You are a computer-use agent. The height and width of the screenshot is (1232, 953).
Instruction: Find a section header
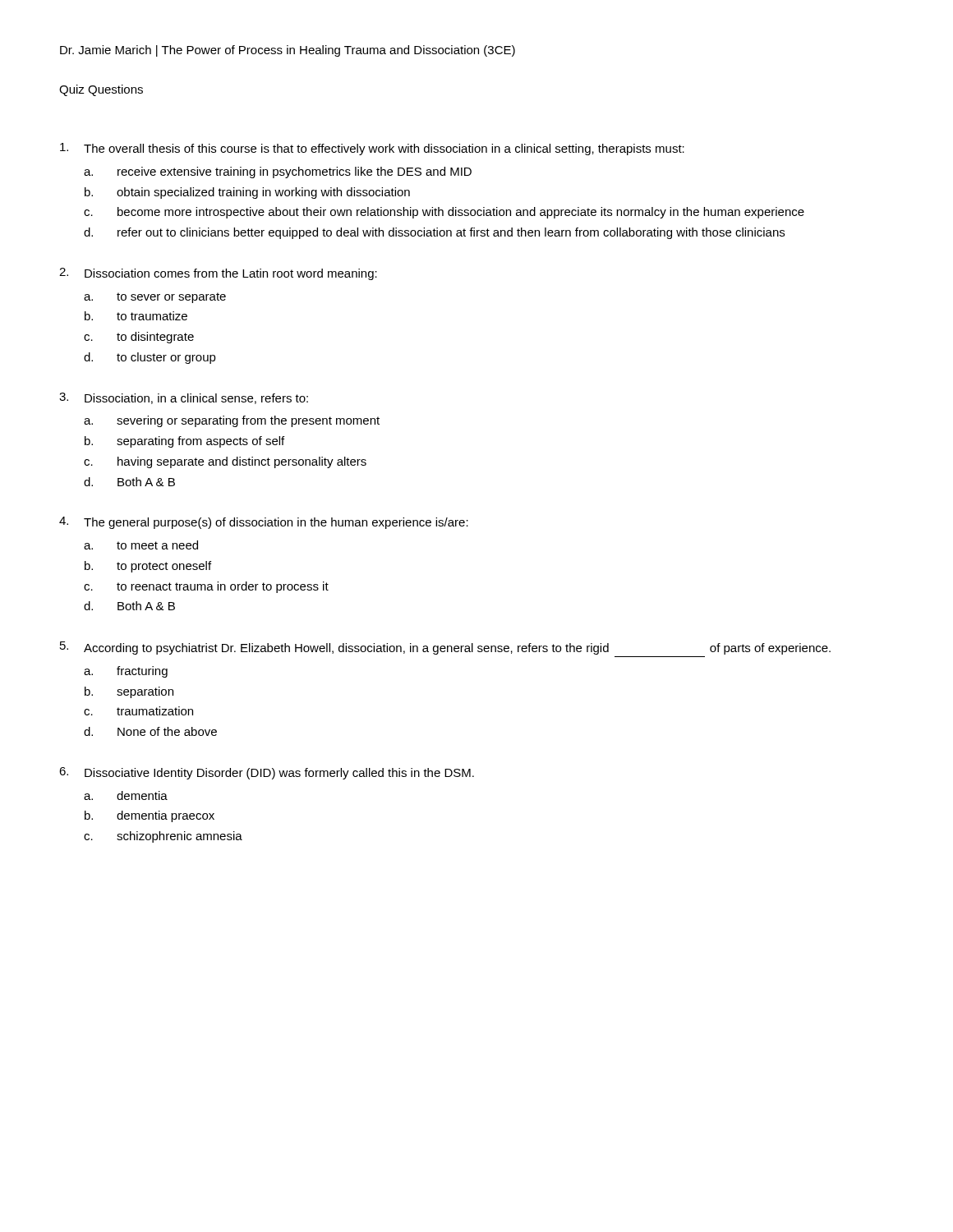tap(101, 89)
